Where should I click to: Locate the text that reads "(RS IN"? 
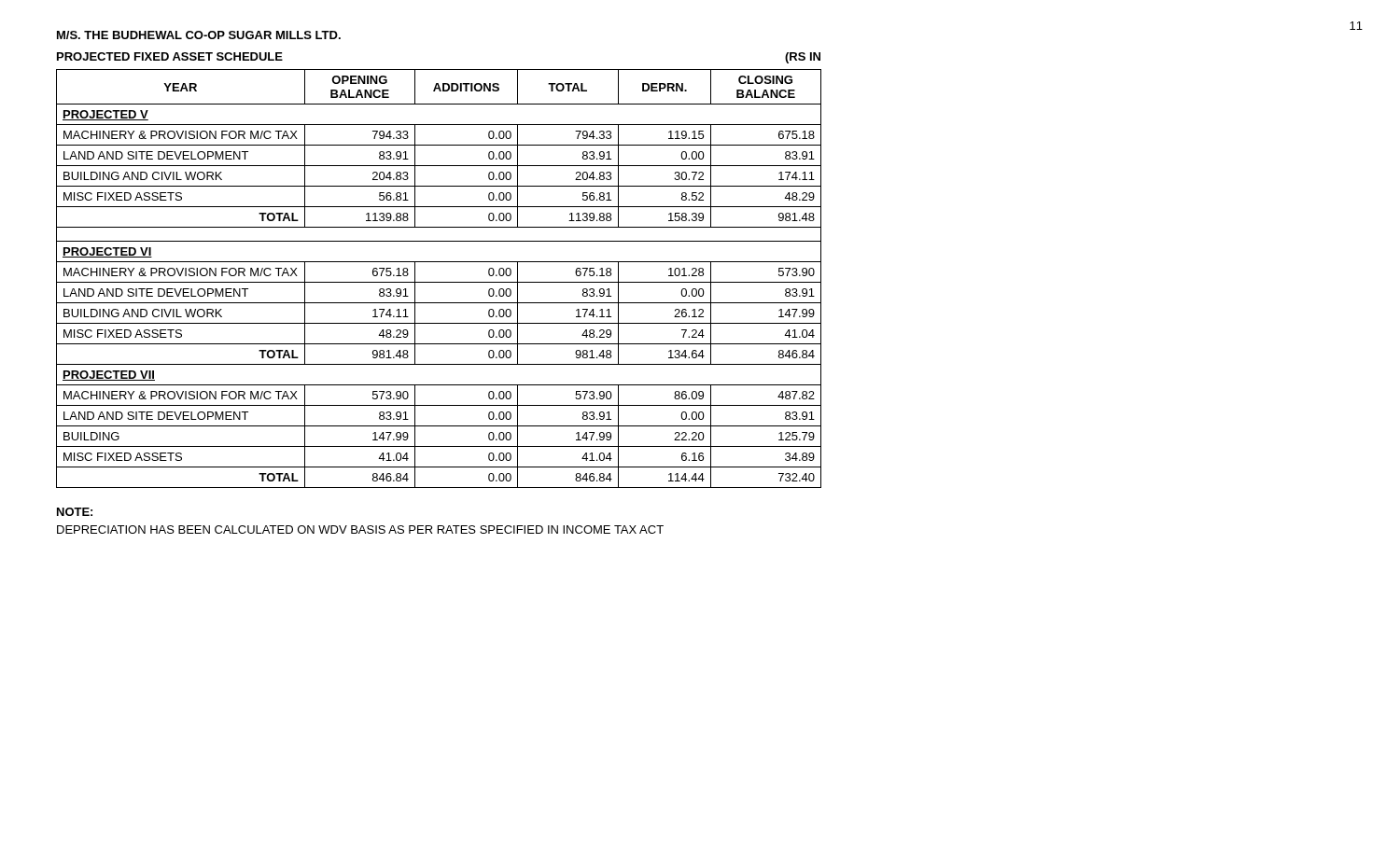pyautogui.click(x=803, y=56)
